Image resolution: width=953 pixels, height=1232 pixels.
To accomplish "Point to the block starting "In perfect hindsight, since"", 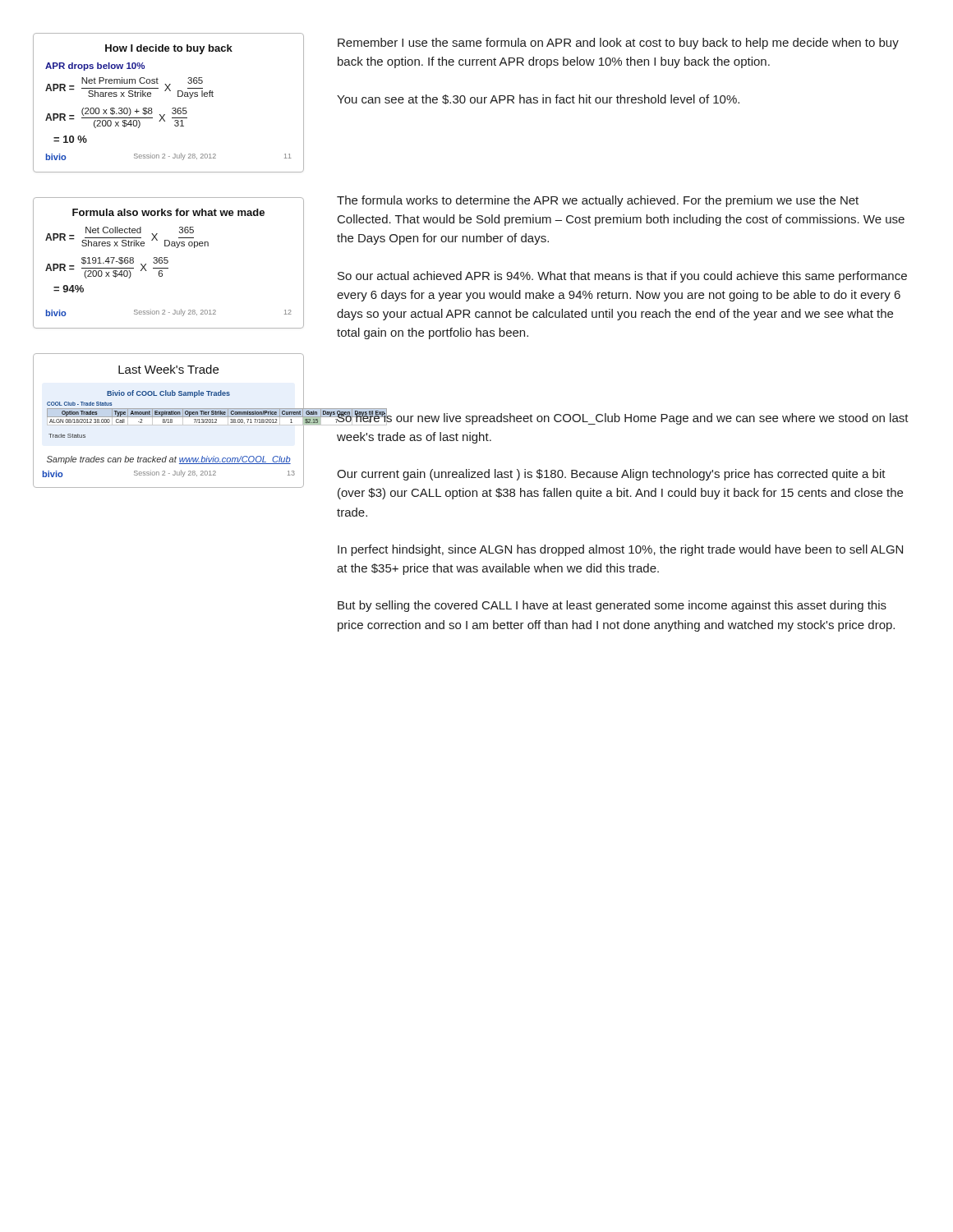I will pos(620,558).
